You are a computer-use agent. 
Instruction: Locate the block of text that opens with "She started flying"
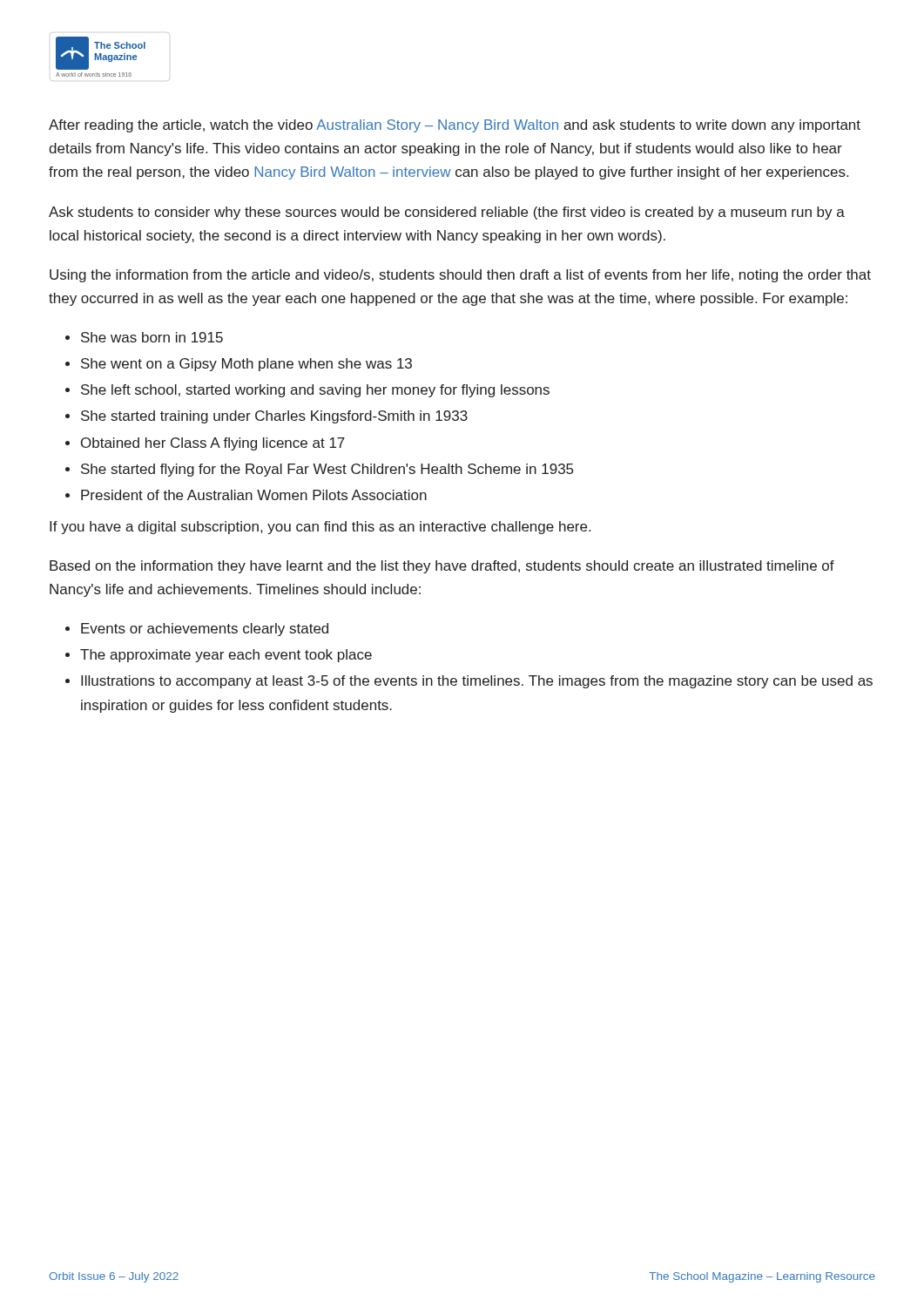pos(327,469)
